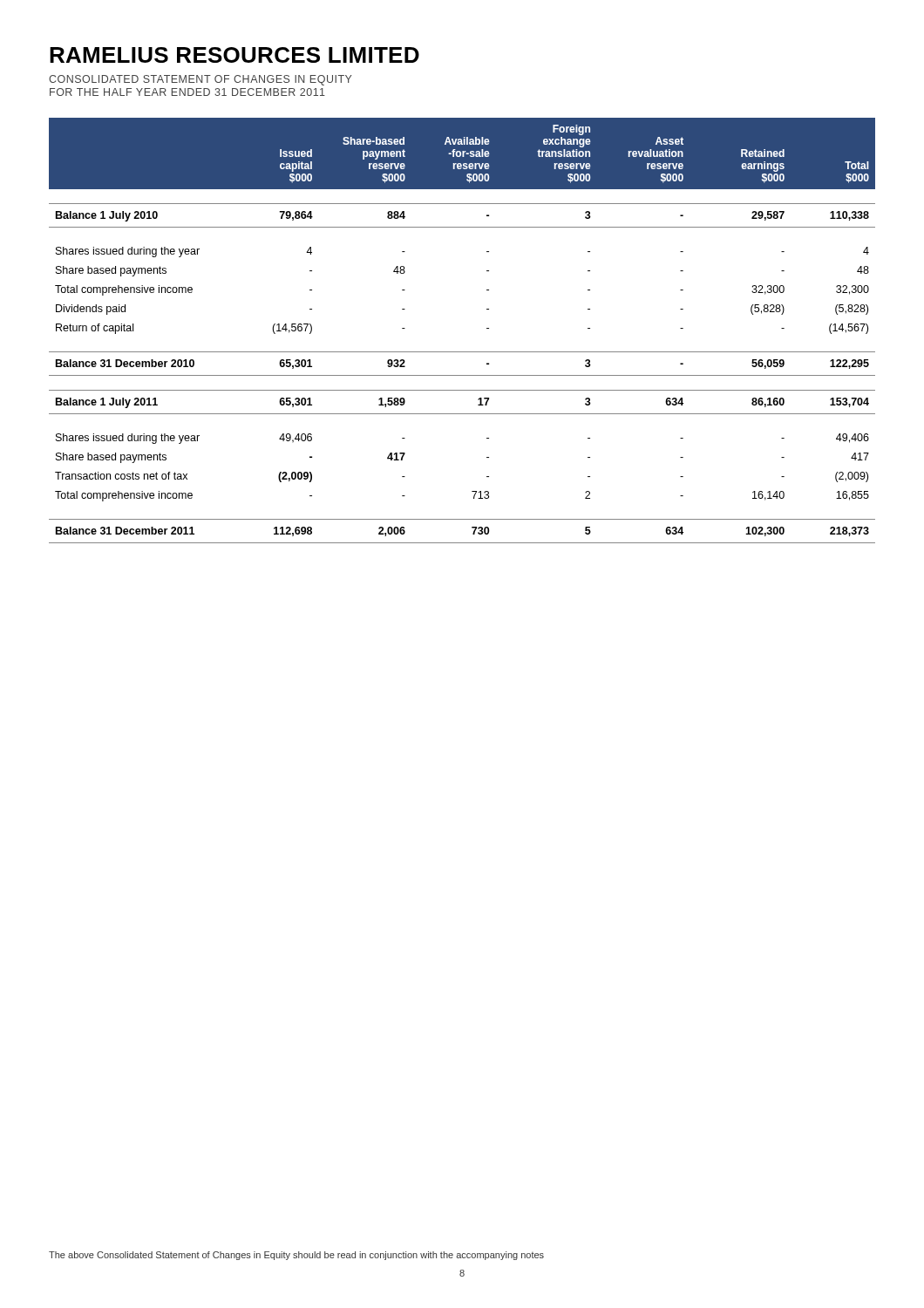The height and width of the screenshot is (1308, 924).
Task: Select the text starting "RAMELIUS RESOURCES LIMITED"
Action: coord(234,55)
